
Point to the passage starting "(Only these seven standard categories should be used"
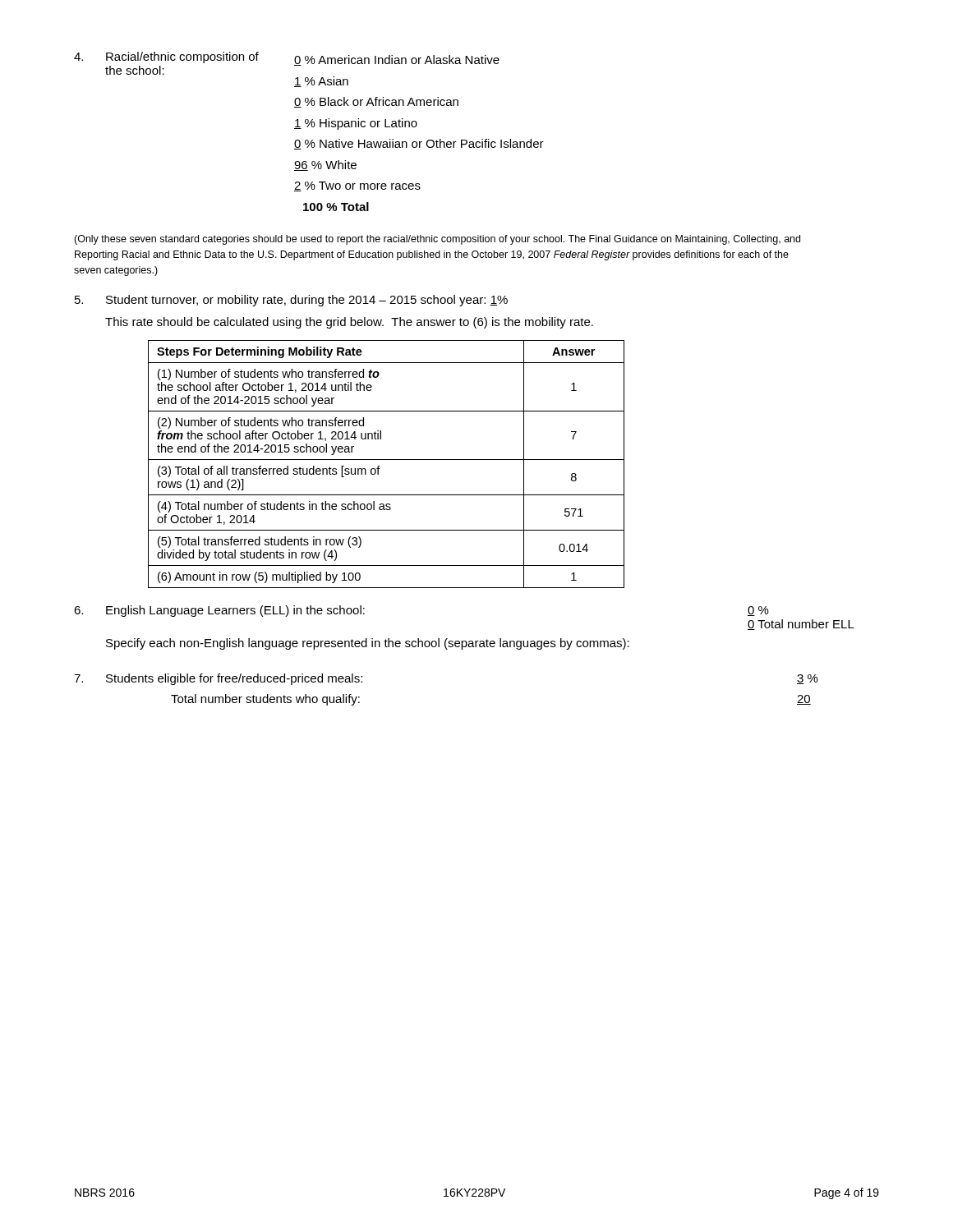click(437, 254)
